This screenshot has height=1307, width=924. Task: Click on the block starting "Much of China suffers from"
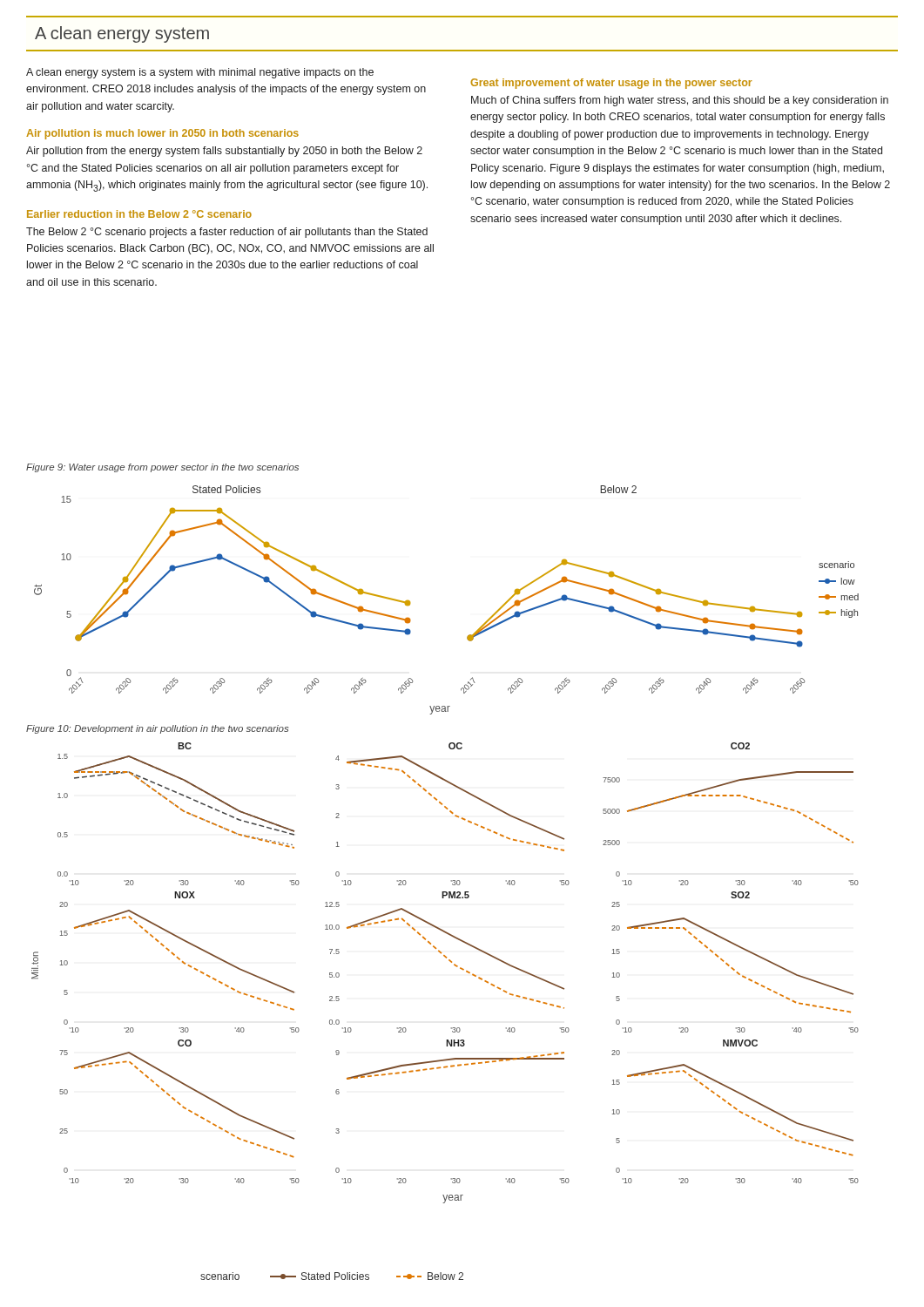[680, 159]
